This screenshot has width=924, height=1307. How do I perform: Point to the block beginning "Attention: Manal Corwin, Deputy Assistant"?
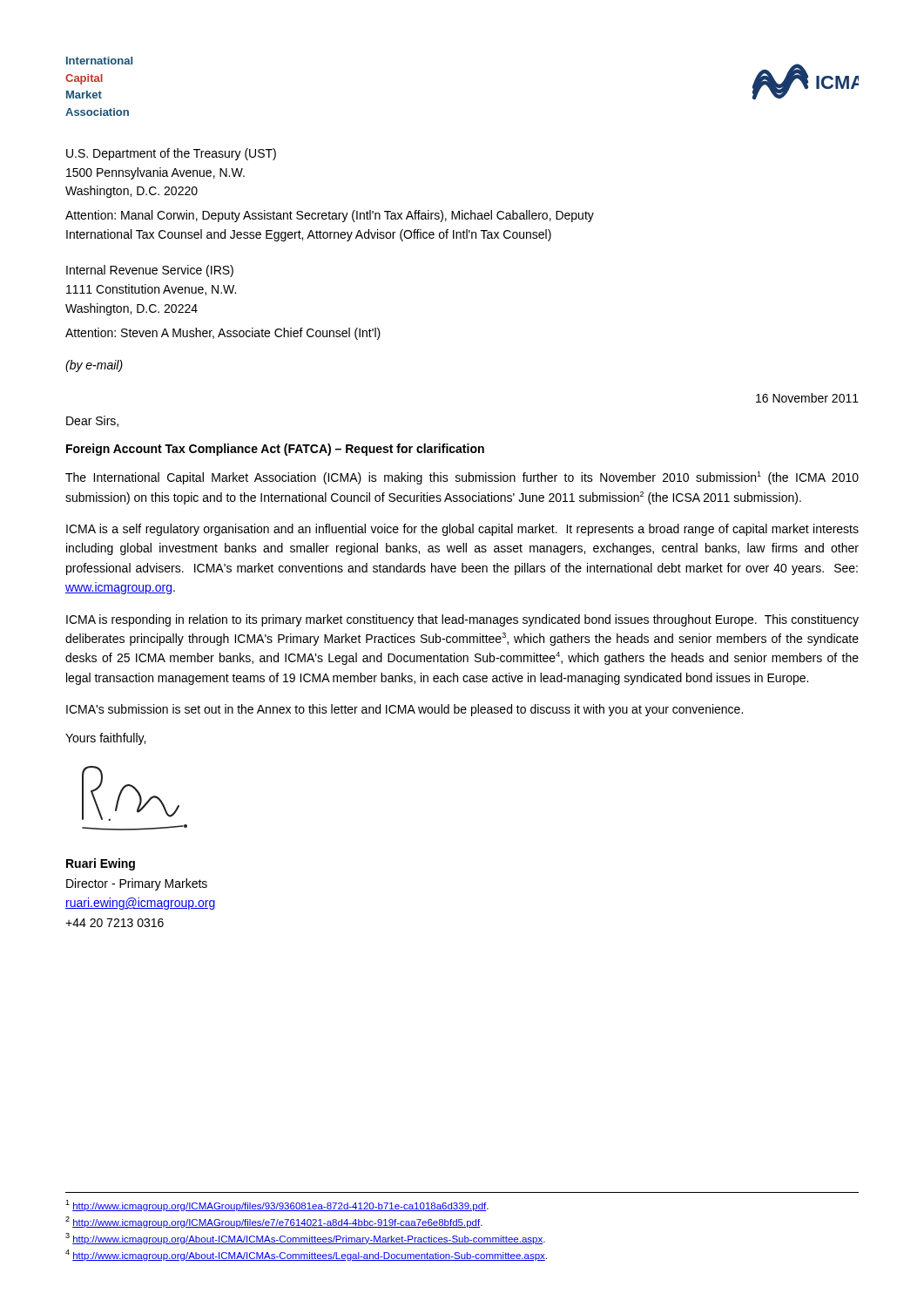(330, 225)
